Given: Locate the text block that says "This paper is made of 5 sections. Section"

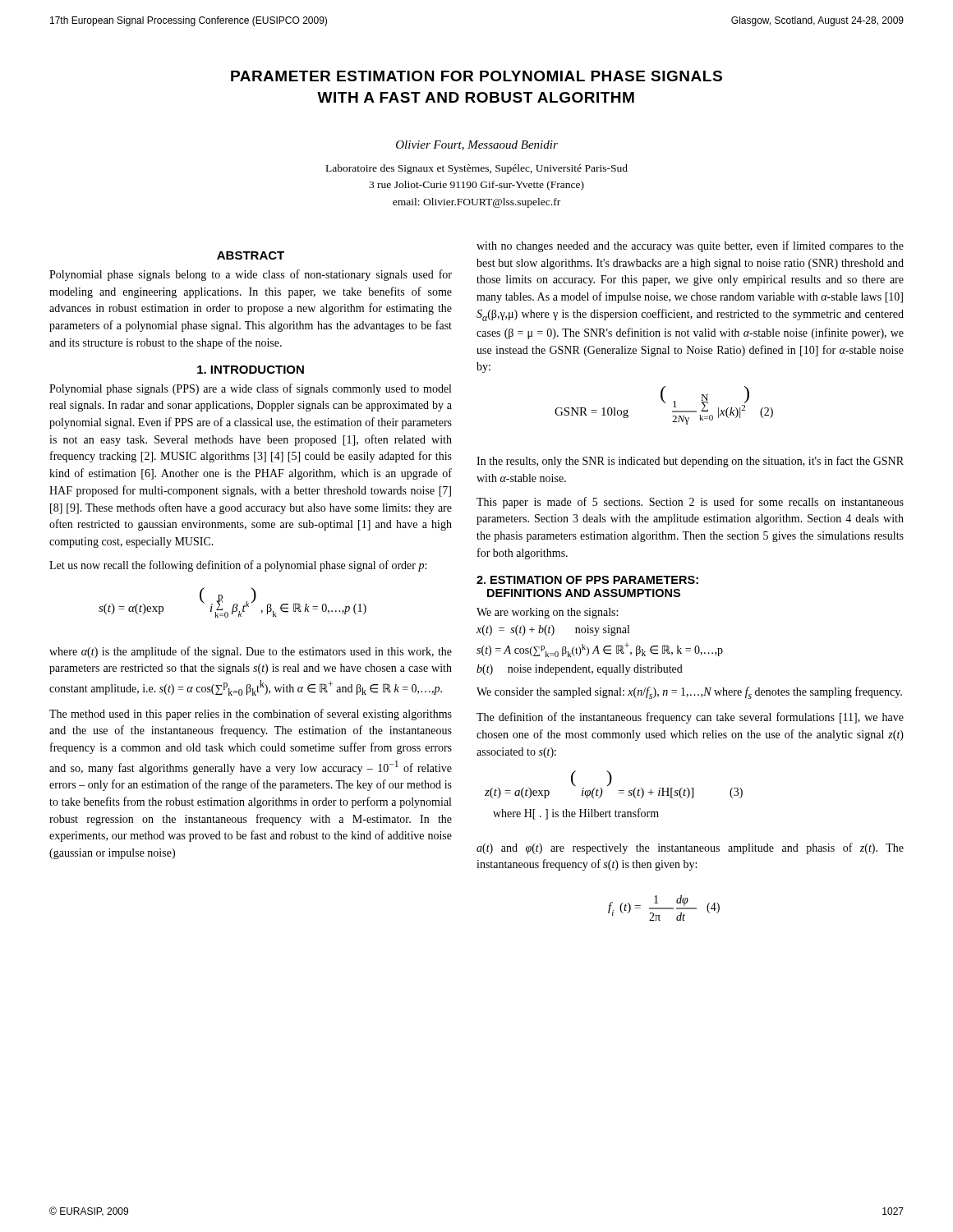Looking at the screenshot, I should (690, 527).
